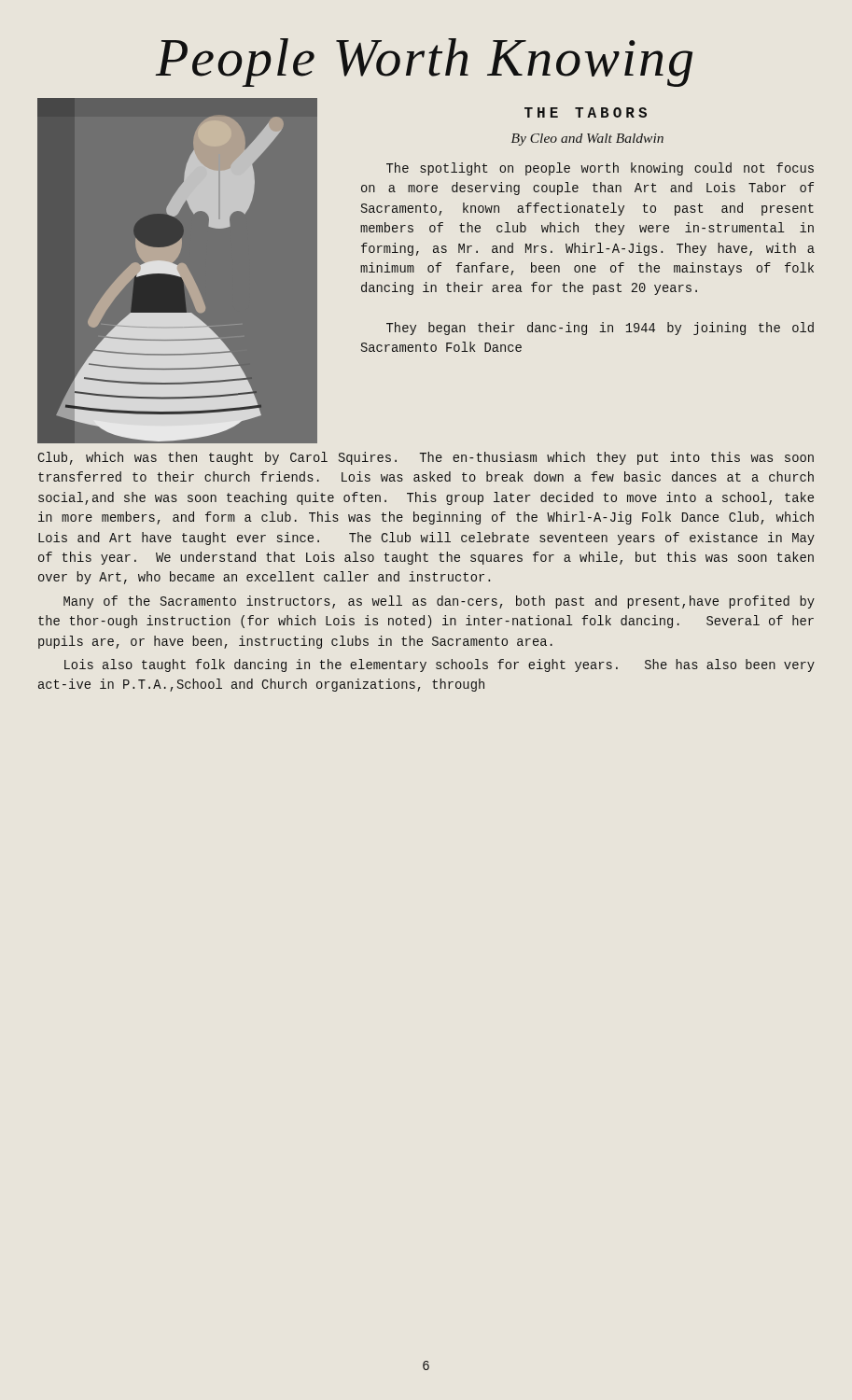Click on the text block containing "The spotlight on people worth knowing could"
Image resolution: width=852 pixels, height=1400 pixels.
587,259
